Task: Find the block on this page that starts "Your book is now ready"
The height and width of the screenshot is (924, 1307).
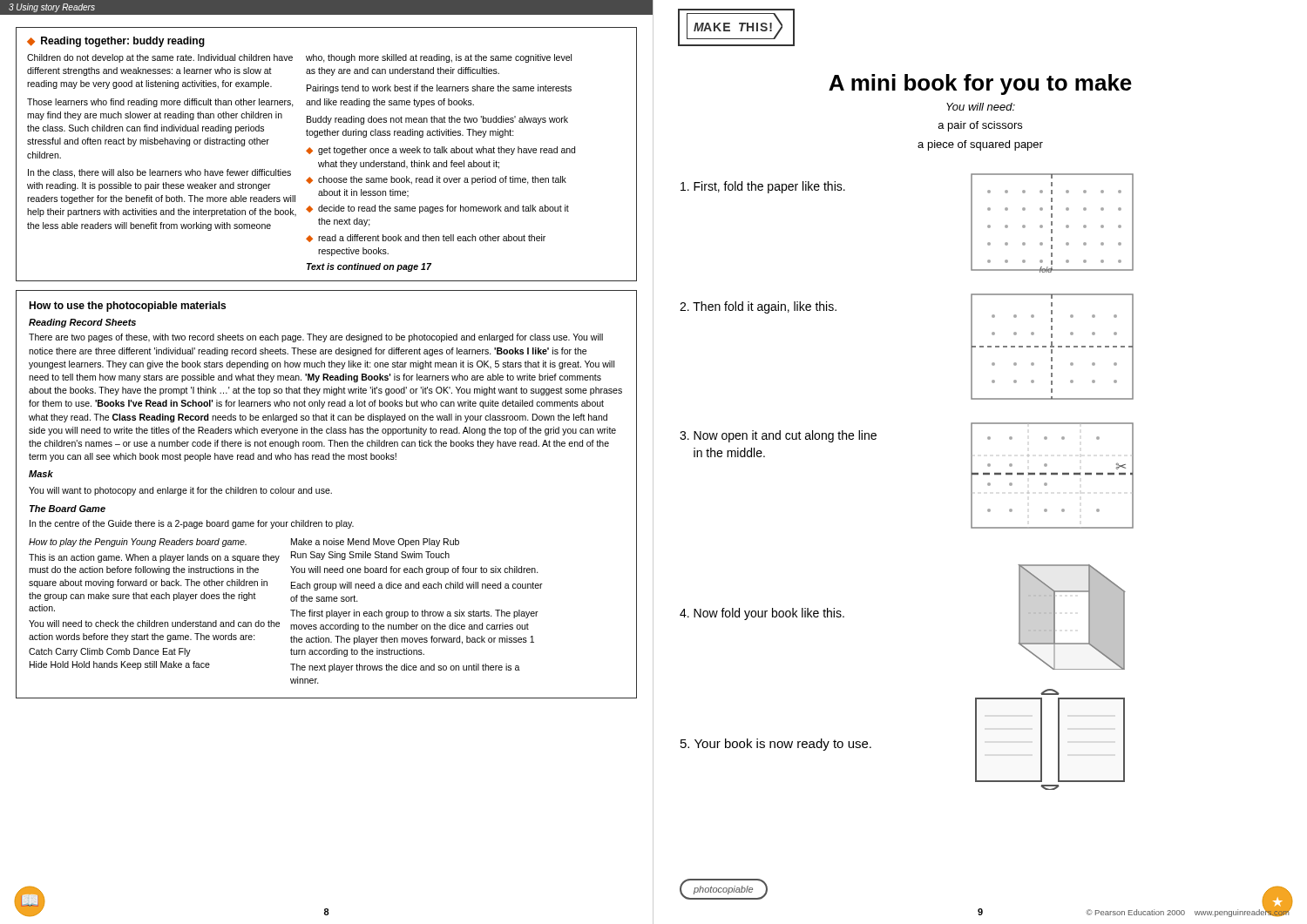Action: tap(776, 743)
